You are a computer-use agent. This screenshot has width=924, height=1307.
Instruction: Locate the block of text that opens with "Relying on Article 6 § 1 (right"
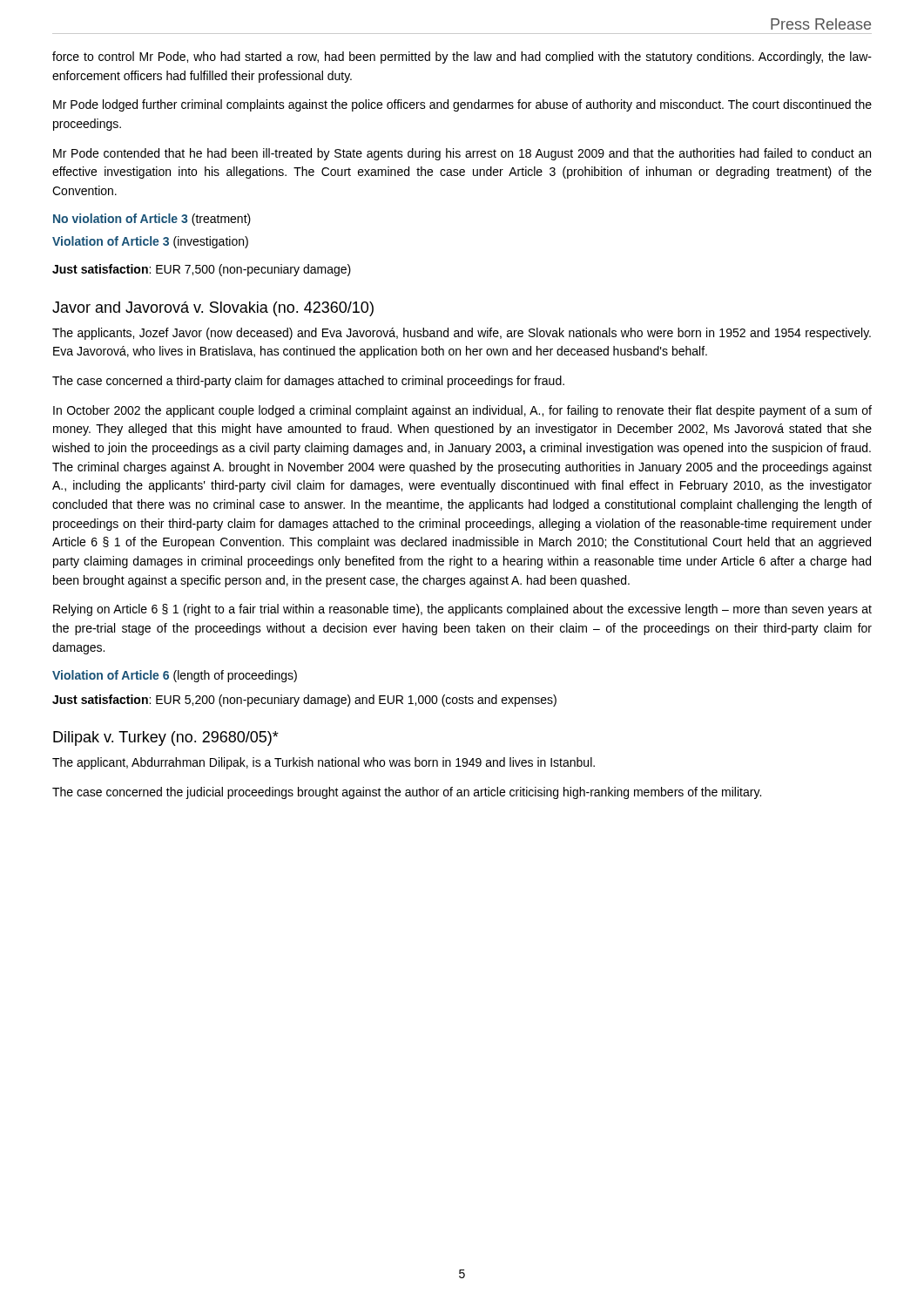click(x=462, y=628)
